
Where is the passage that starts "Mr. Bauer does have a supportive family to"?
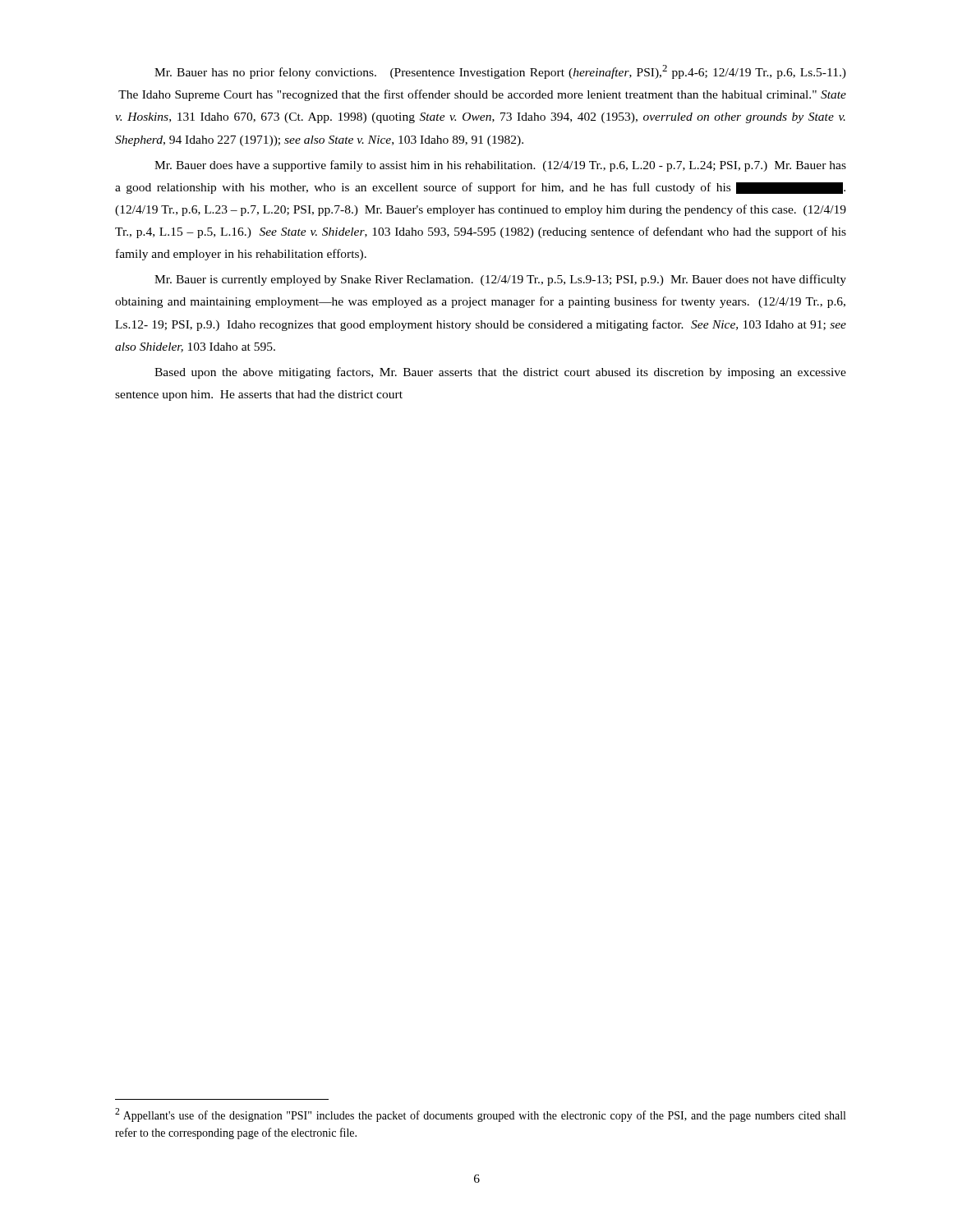coord(481,209)
